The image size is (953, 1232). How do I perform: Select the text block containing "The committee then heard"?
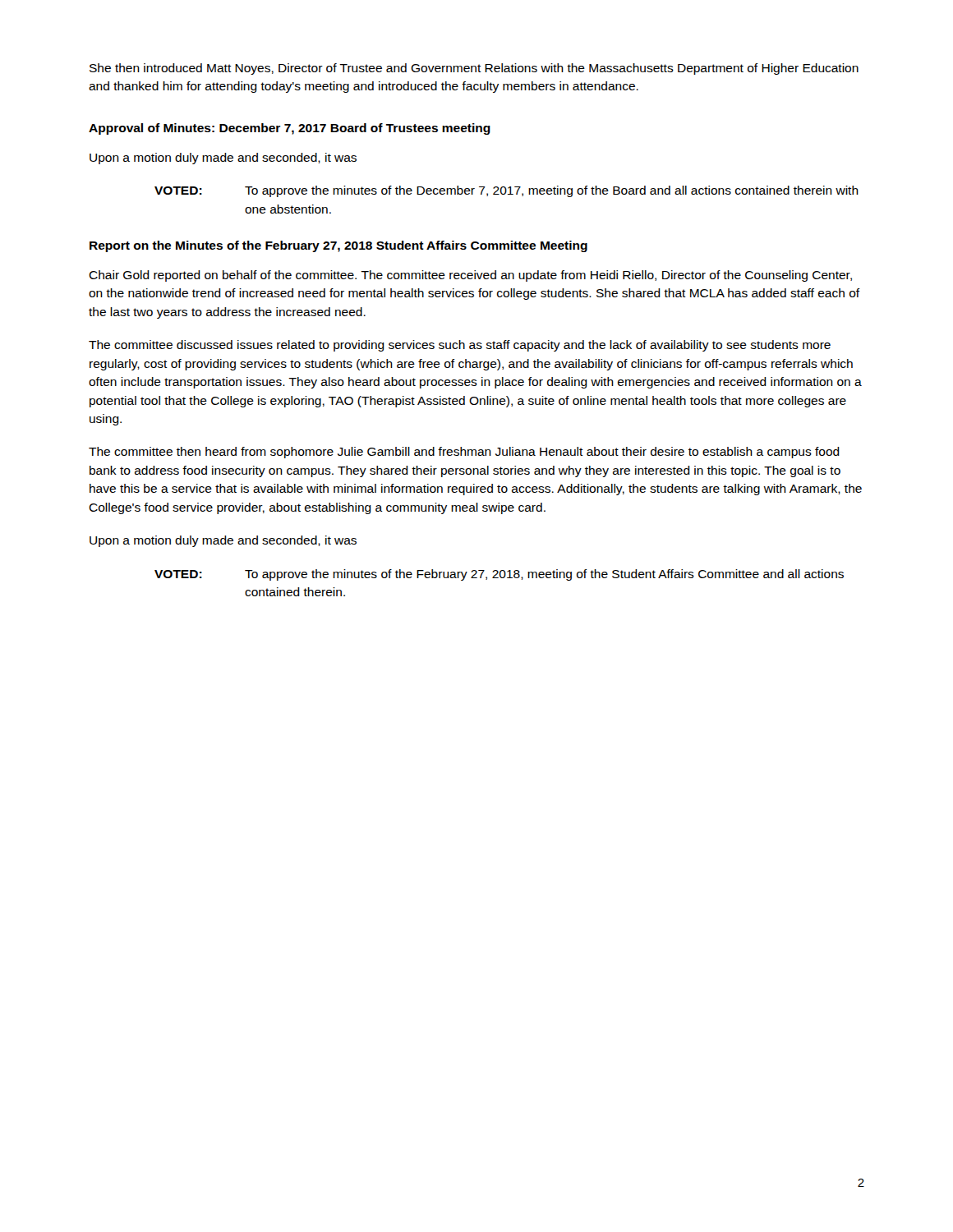point(475,479)
